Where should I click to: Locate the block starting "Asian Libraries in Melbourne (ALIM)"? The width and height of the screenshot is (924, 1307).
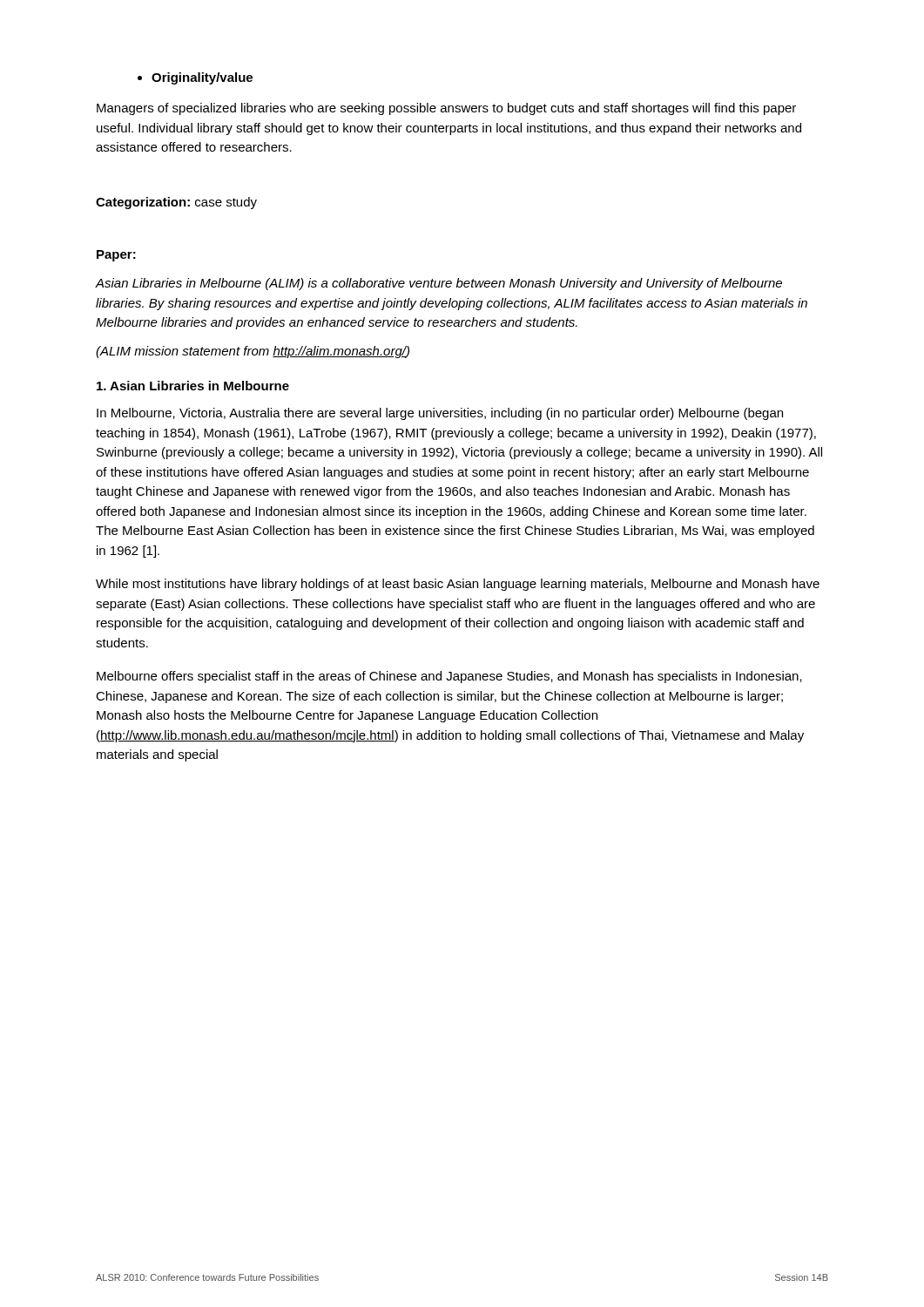tap(452, 302)
